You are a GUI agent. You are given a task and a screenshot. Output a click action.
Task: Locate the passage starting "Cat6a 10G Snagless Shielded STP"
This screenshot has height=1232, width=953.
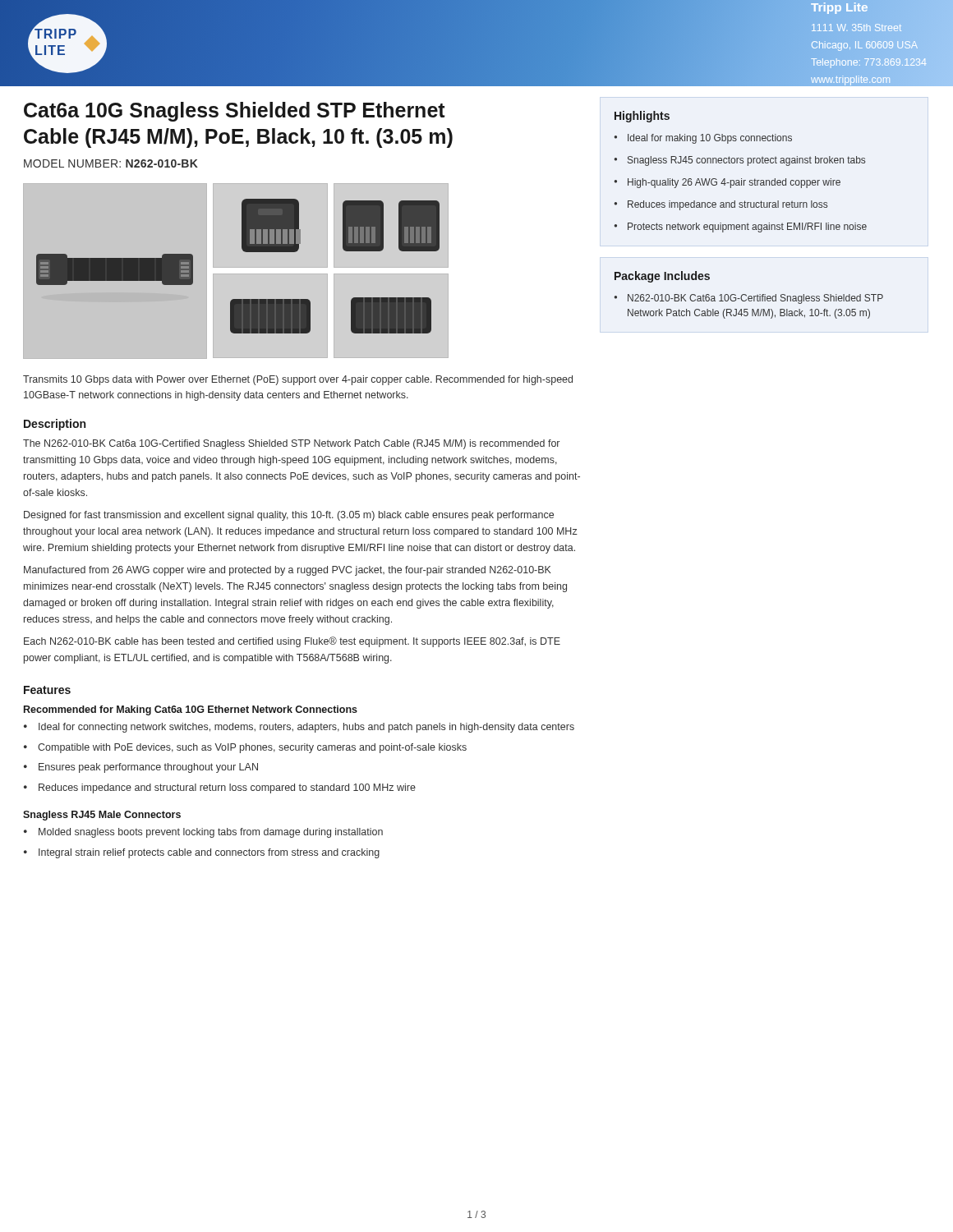tap(238, 123)
